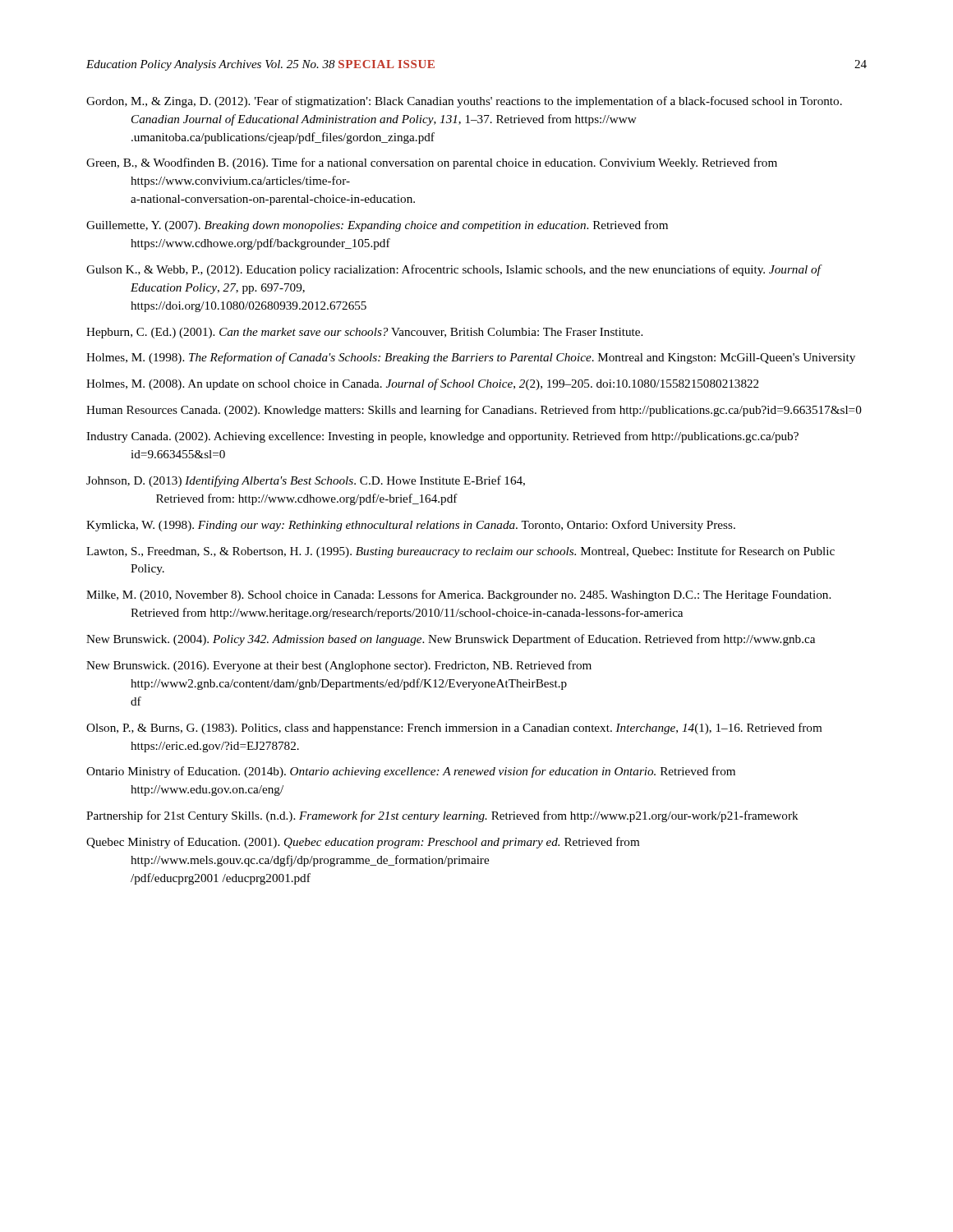Image resolution: width=953 pixels, height=1232 pixels.
Task: Click on the list item with the text "Guillemette, Y. (2007)."
Action: 377,234
